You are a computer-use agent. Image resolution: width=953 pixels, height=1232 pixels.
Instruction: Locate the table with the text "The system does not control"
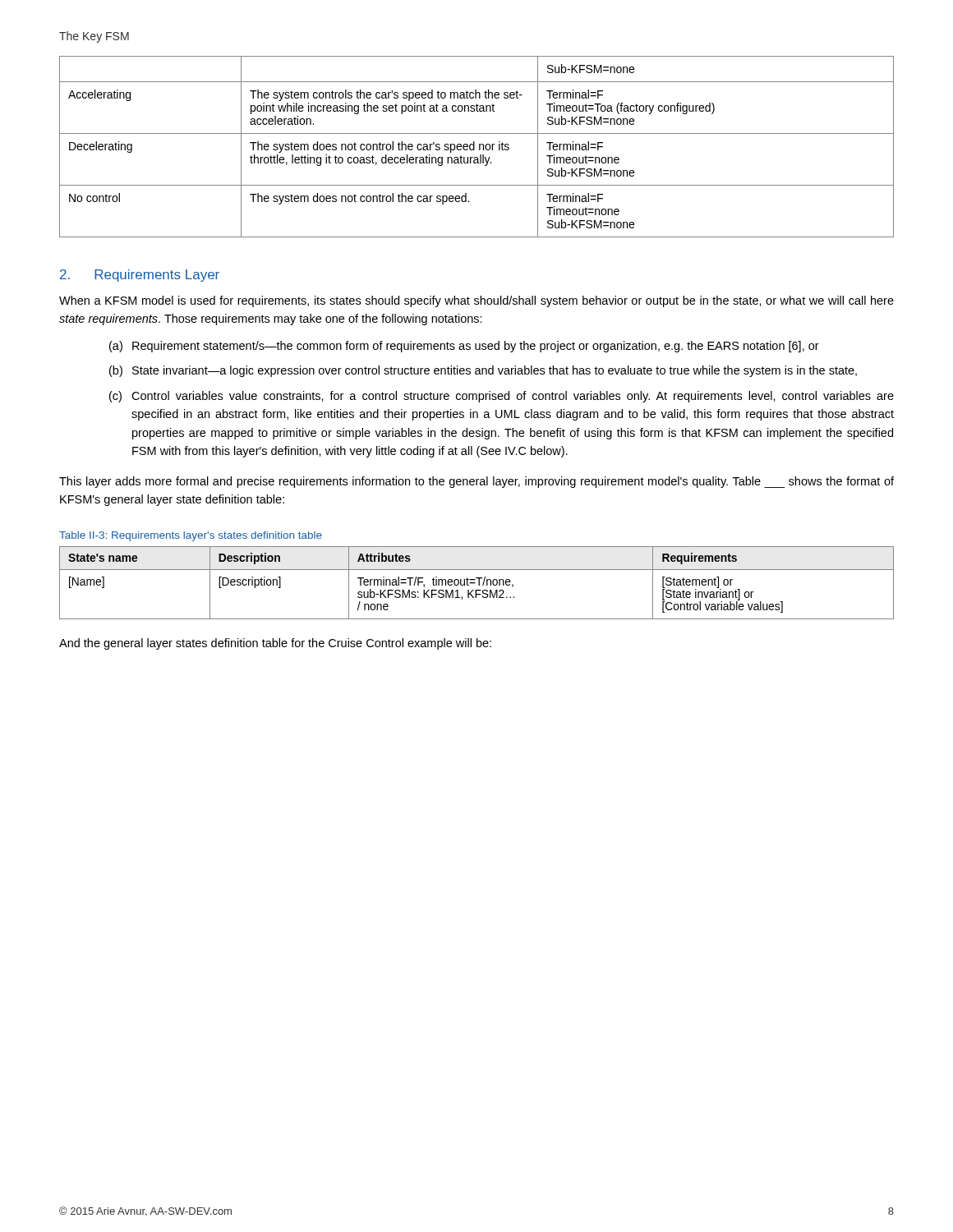coord(476,147)
